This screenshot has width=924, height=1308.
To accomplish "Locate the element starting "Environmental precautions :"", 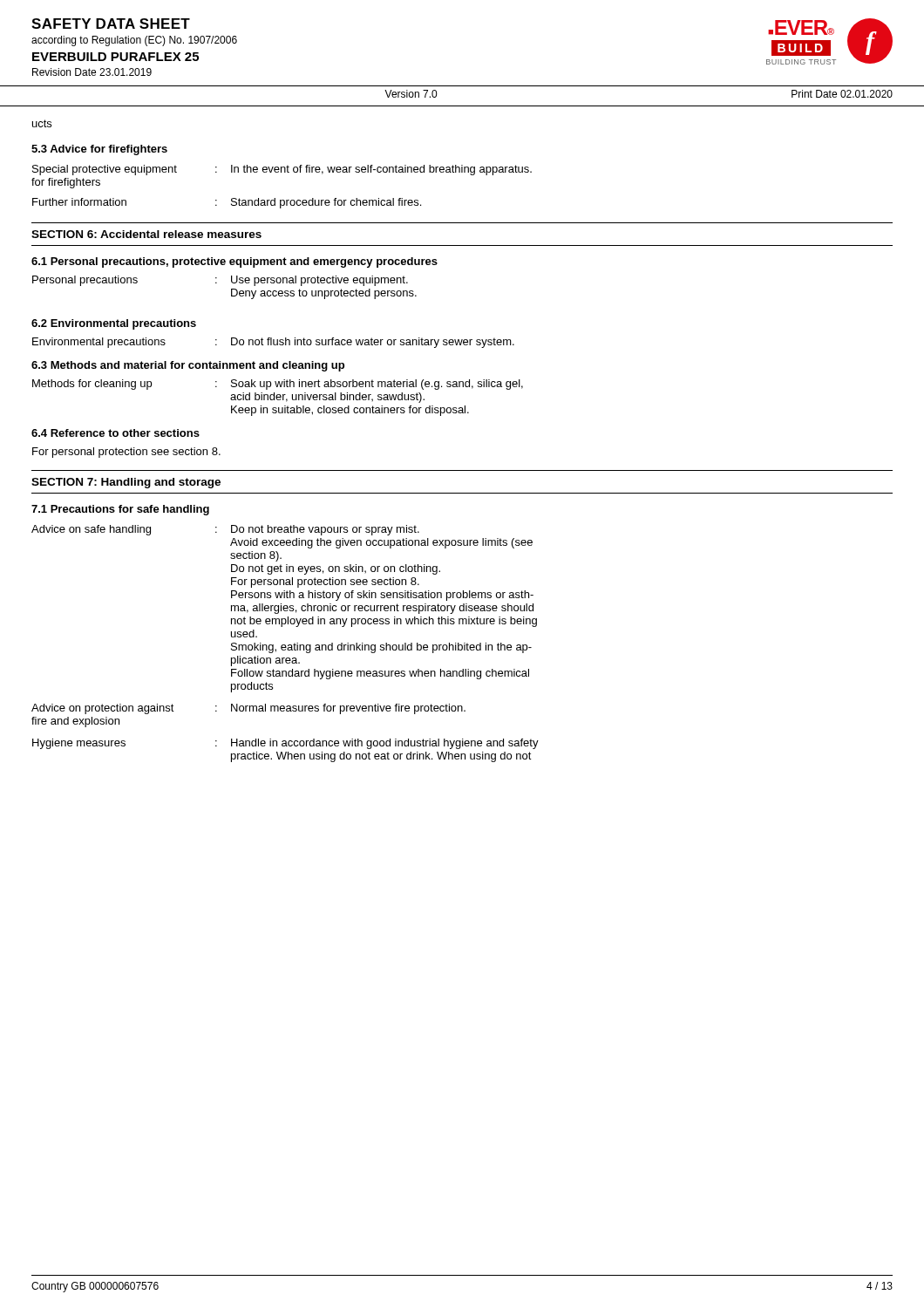I will pos(462,341).
